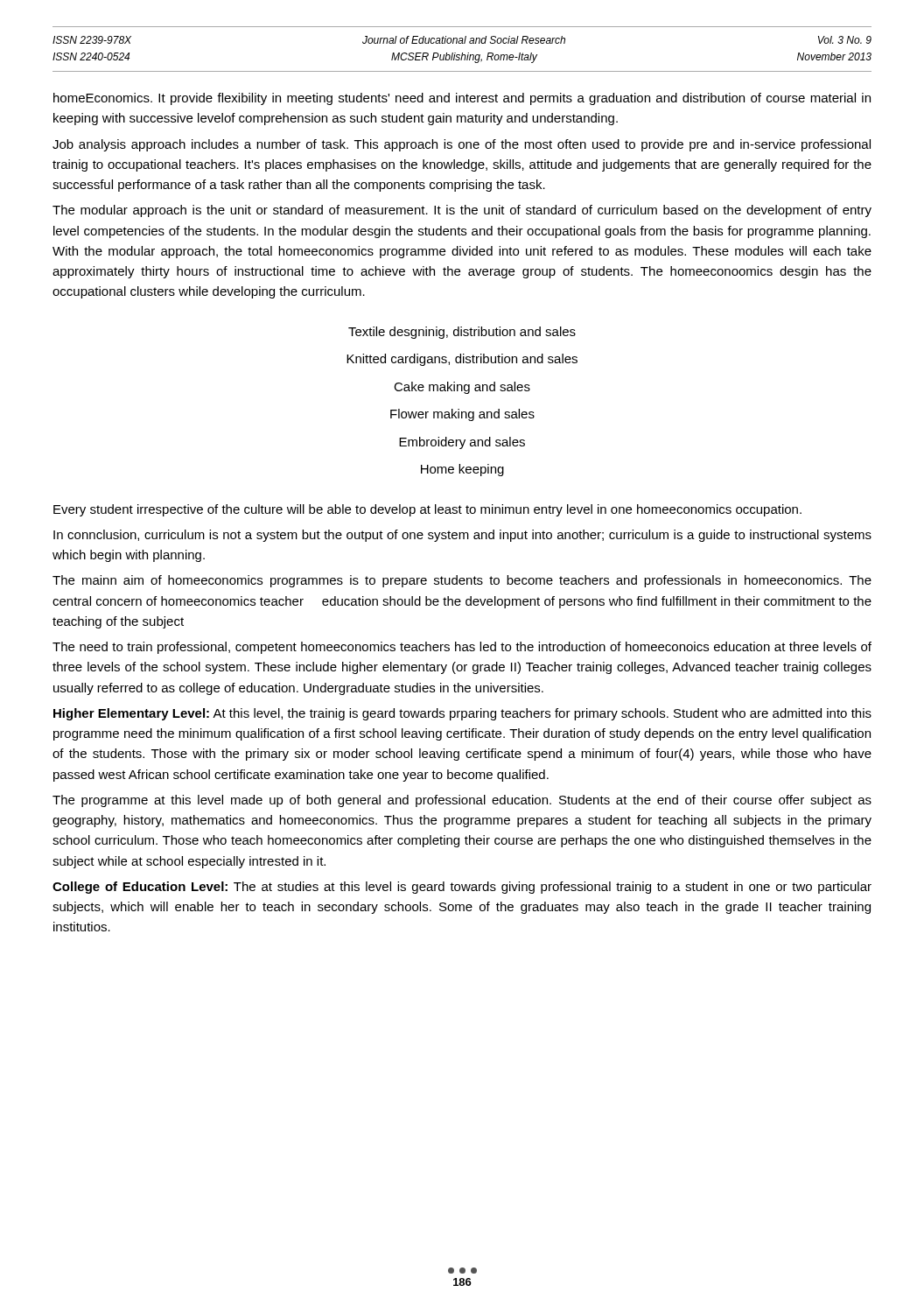Find "Embroidery and sales" on this page
Viewport: 924px width, 1313px height.
tap(462, 441)
